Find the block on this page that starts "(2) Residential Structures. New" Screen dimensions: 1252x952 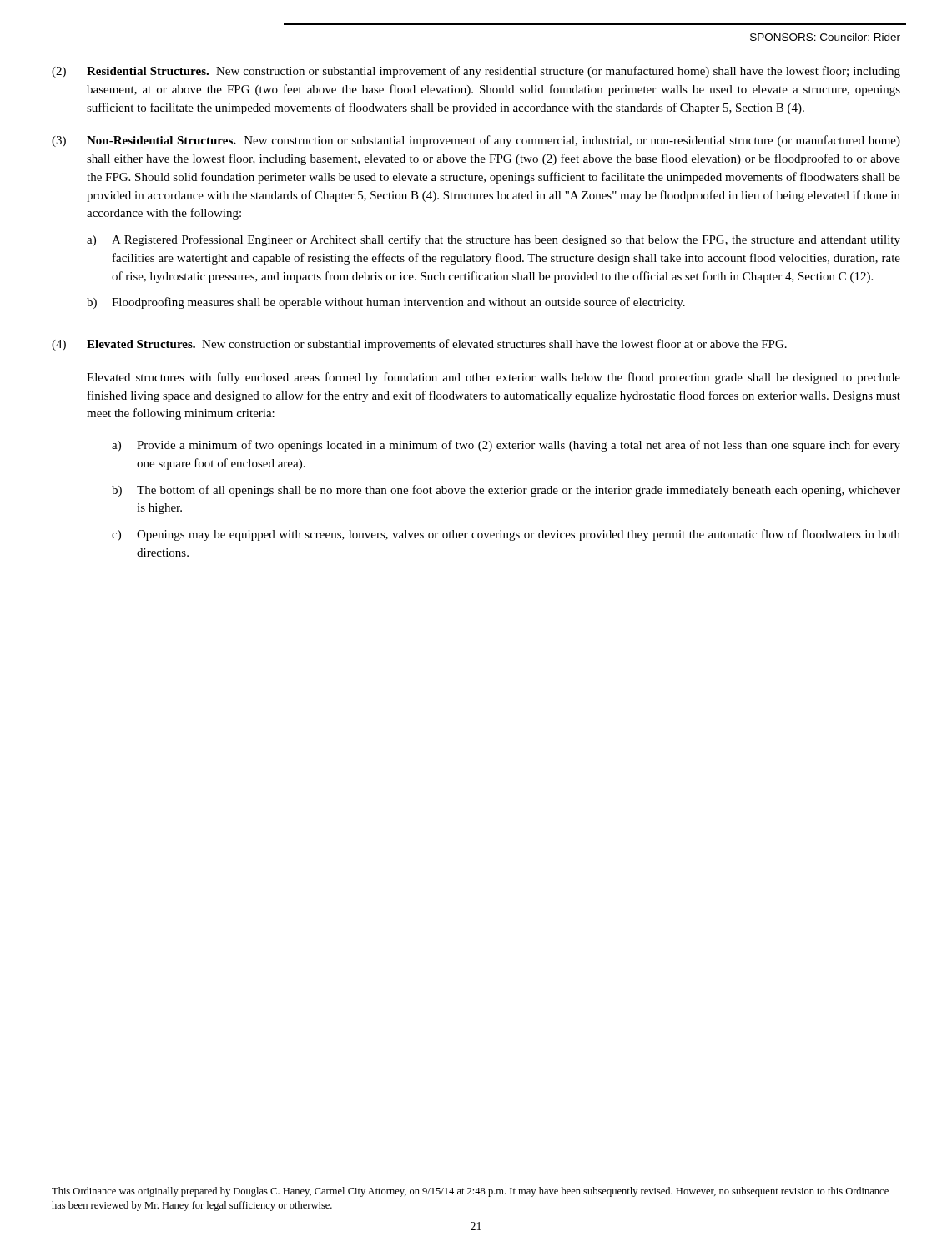tap(476, 90)
